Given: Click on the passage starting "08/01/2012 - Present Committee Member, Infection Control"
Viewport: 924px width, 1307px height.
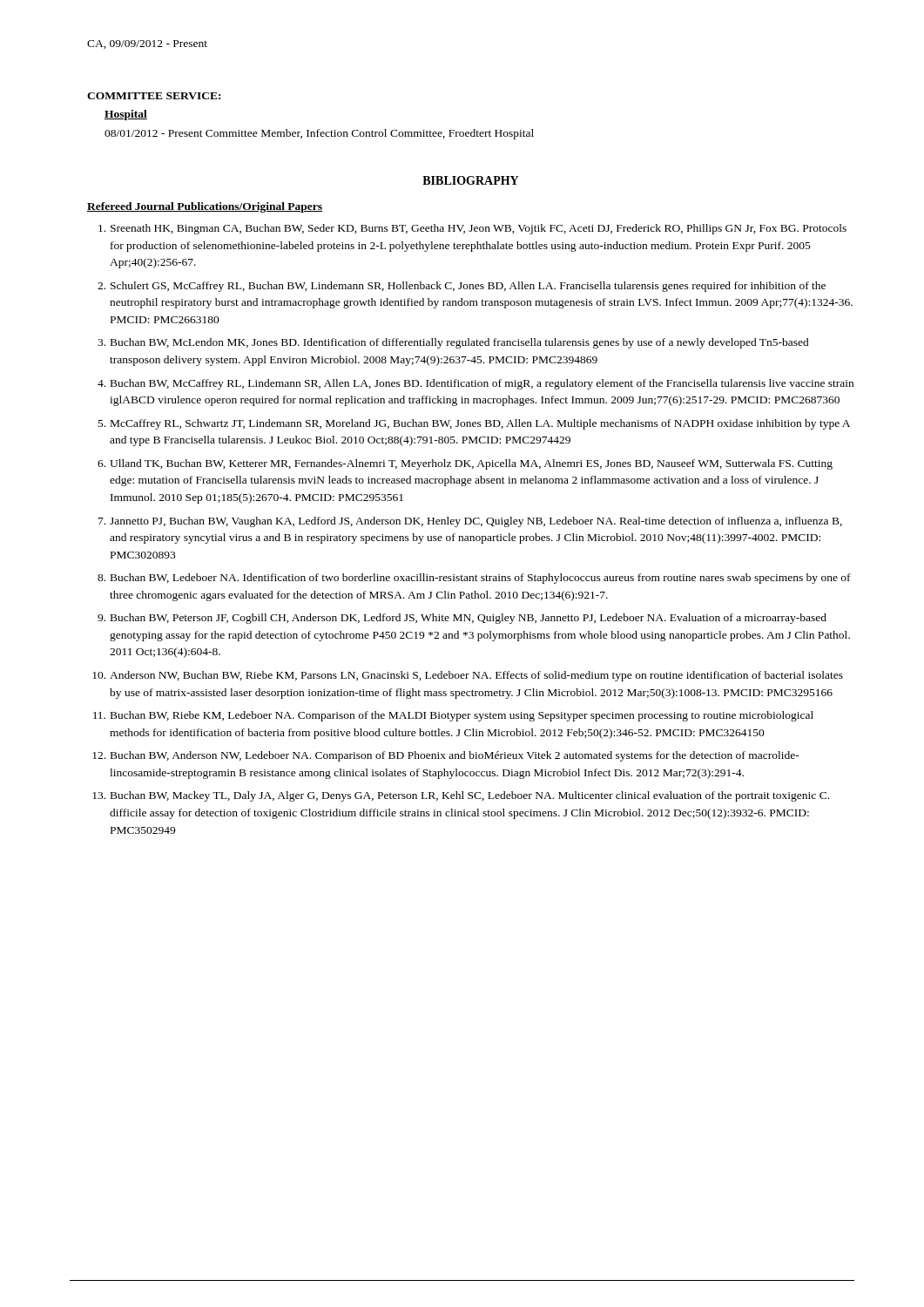Looking at the screenshot, I should pyautogui.click(x=319, y=133).
